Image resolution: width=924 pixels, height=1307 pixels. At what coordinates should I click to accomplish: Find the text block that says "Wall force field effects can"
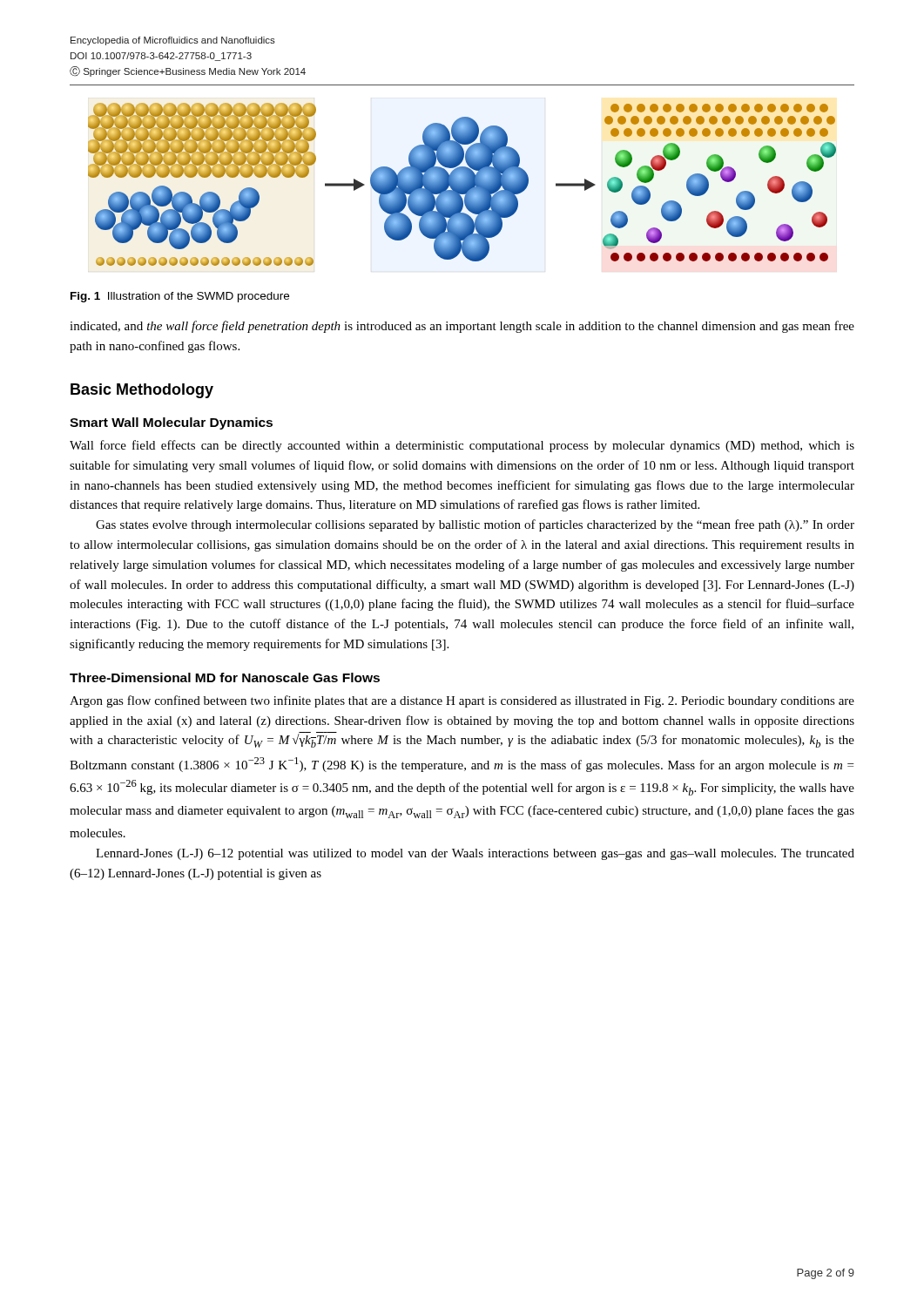(462, 545)
